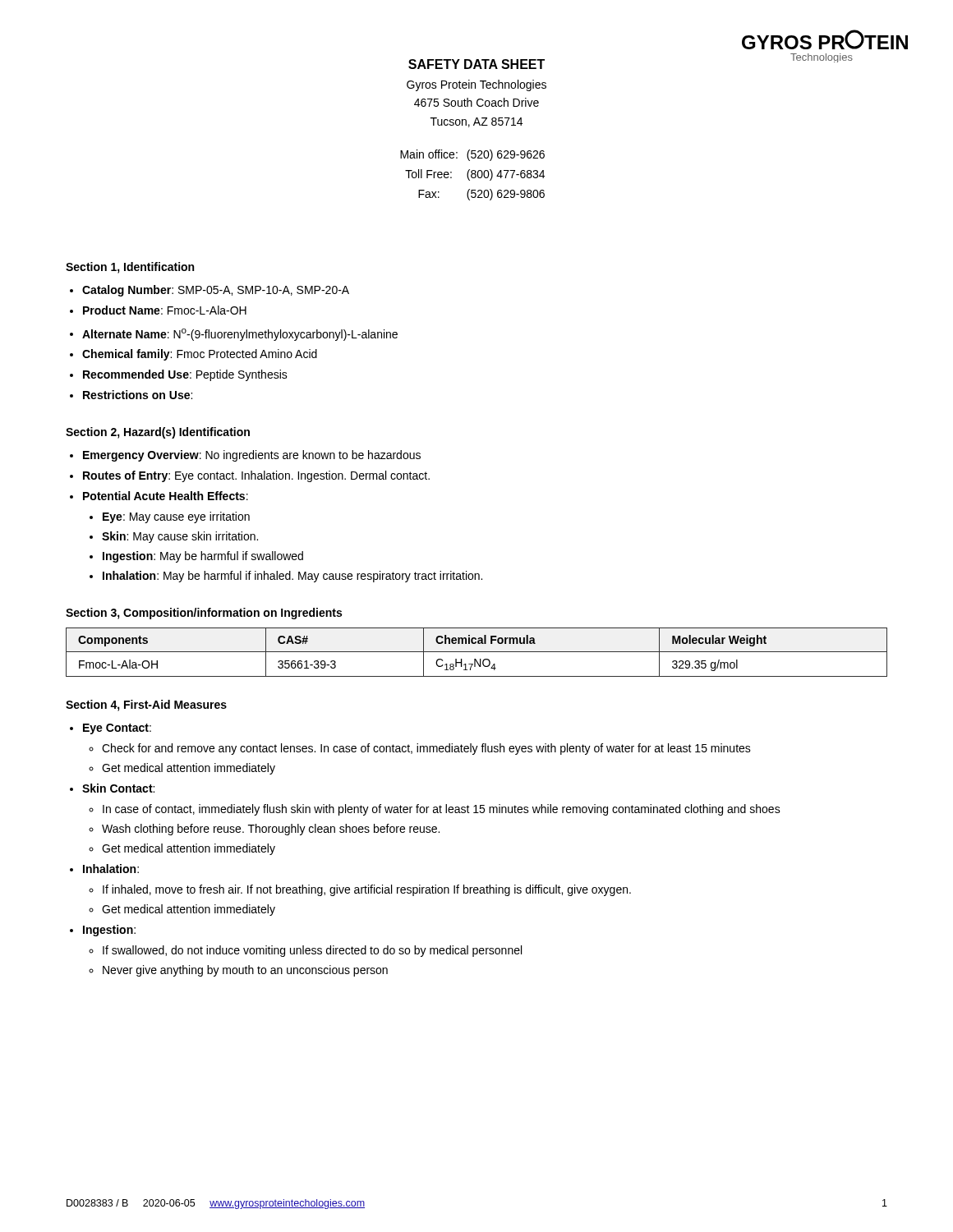The width and height of the screenshot is (953, 1232).
Task: Click on the list item that says "Chemical family: Fmoc"
Action: (x=200, y=354)
